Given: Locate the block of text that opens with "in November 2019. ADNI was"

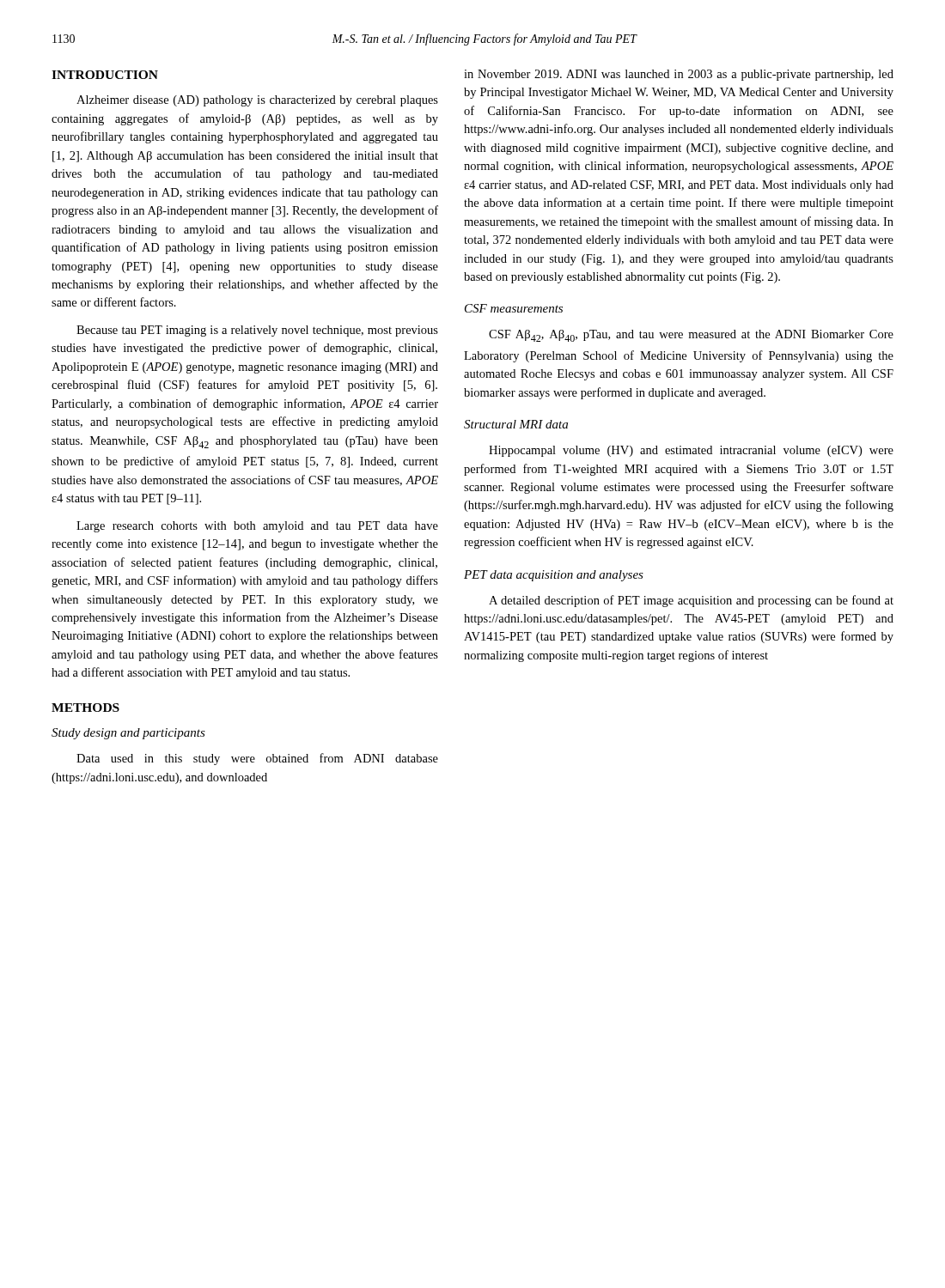Looking at the screenshot, I should pyautogui.click(x=679, y=175).
